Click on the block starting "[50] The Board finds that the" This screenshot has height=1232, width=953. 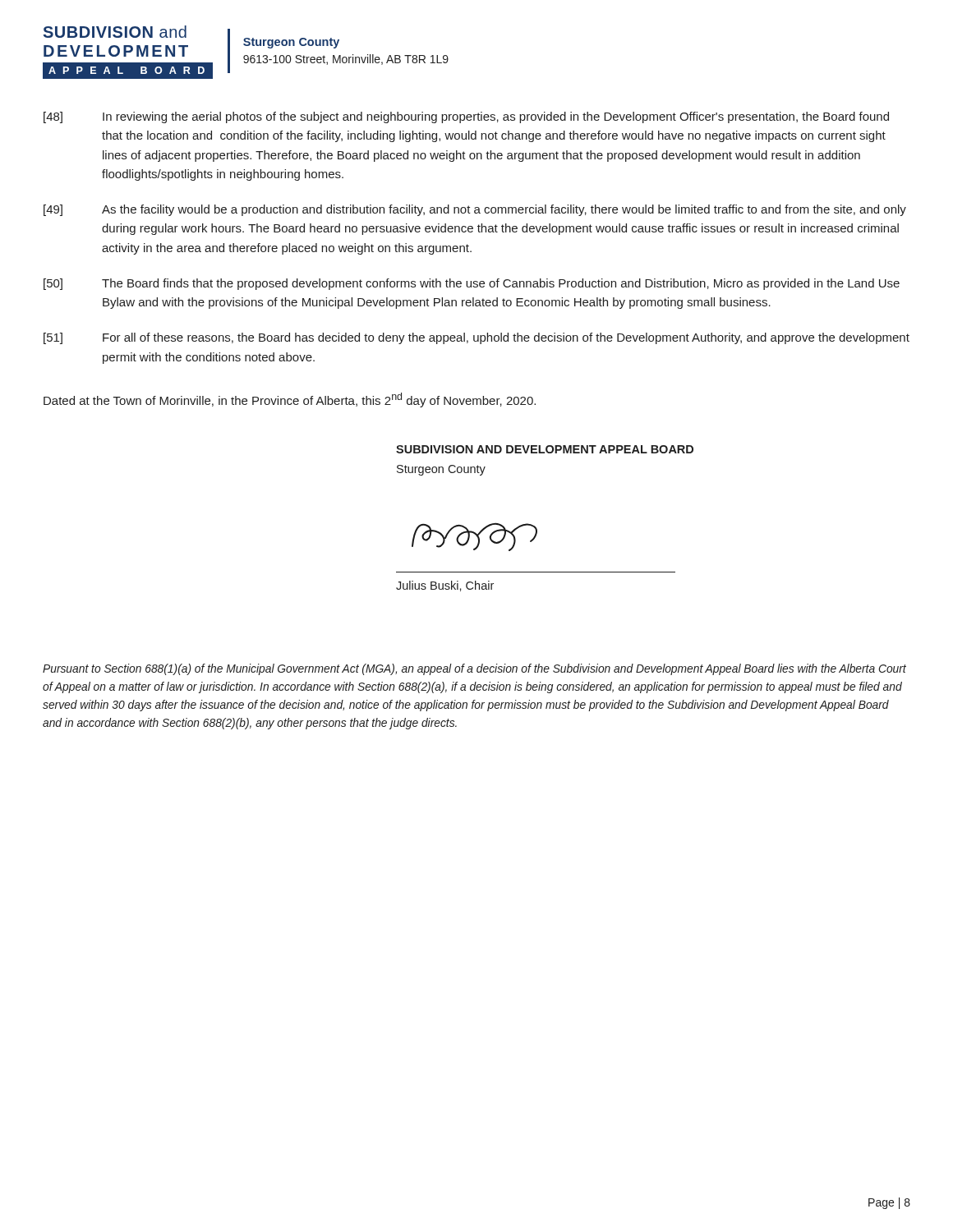[476, 292]
